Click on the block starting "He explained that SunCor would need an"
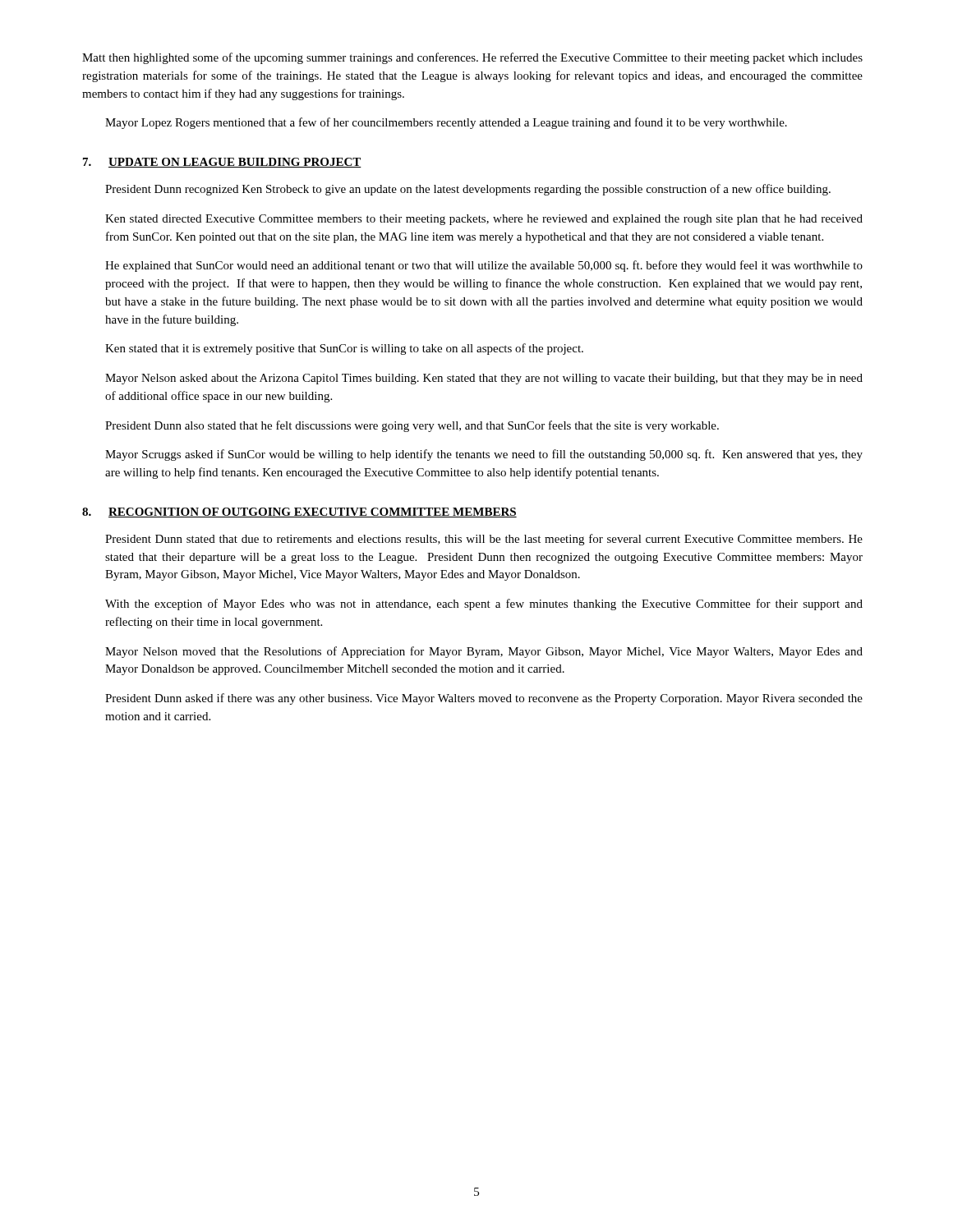 pyautogui.click(x=484, y=292)
